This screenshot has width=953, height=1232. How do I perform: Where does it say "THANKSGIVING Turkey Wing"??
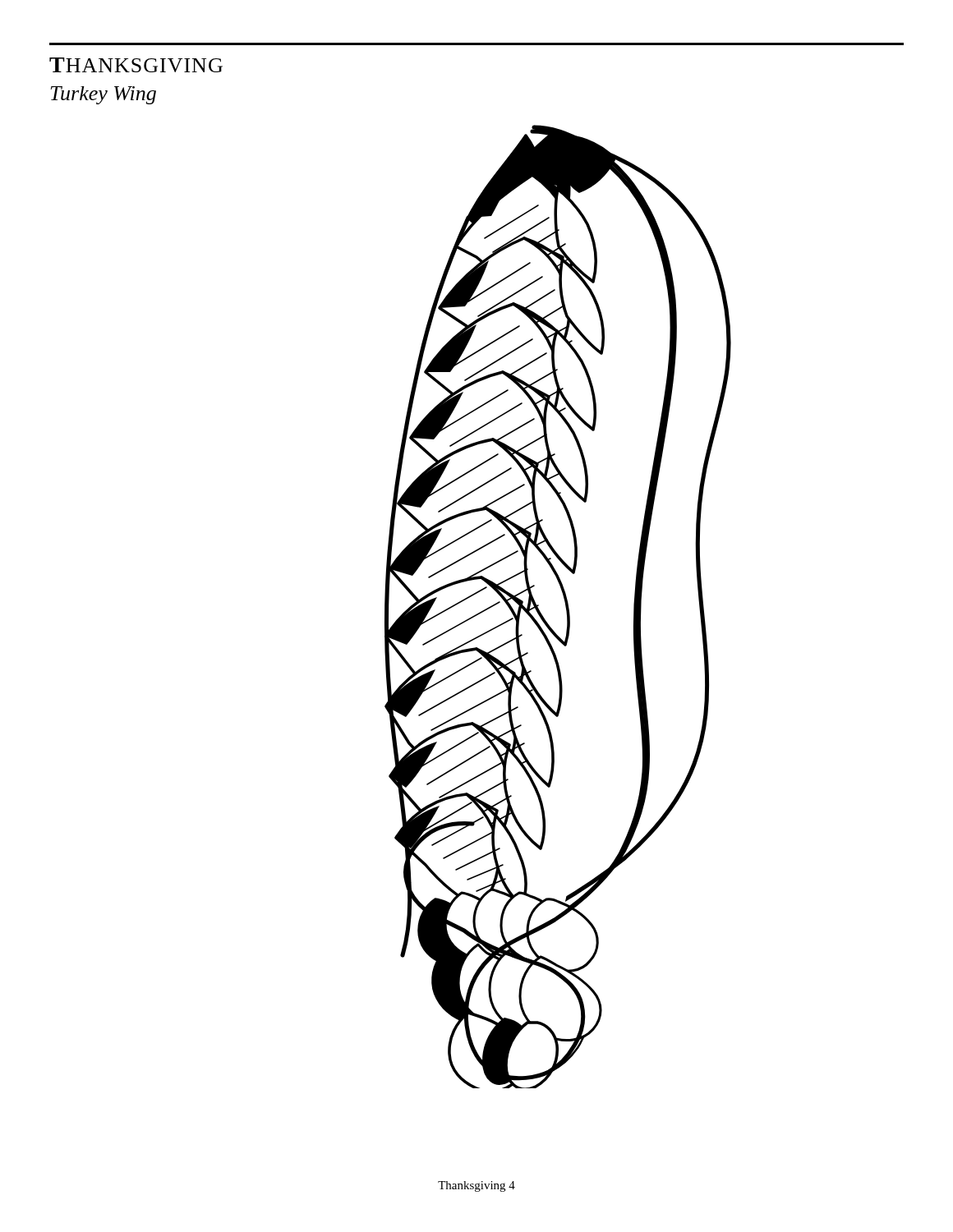(137, 78)
